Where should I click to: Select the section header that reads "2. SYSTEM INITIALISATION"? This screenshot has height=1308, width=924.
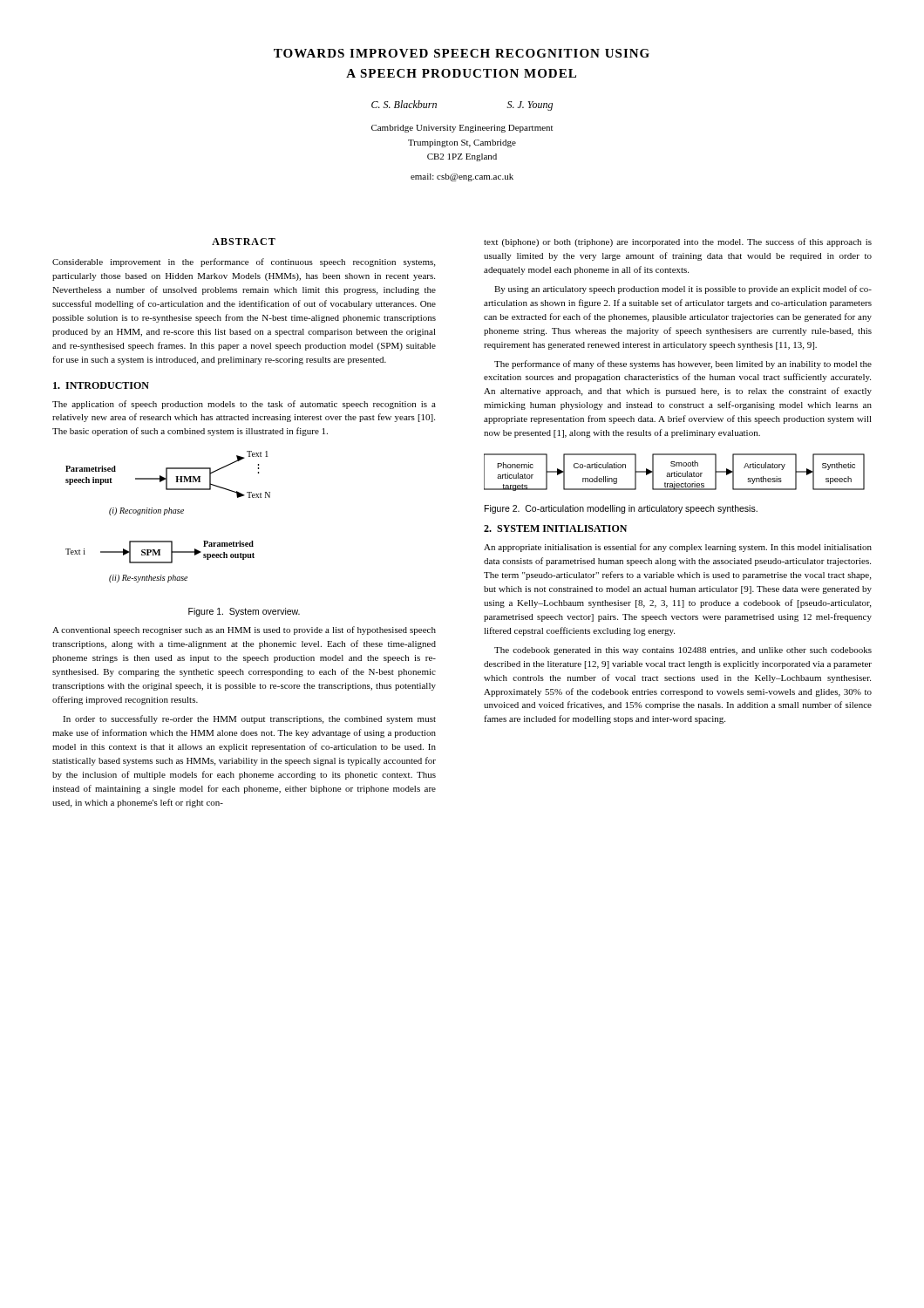pyautogui.click(x=556, y=529)
